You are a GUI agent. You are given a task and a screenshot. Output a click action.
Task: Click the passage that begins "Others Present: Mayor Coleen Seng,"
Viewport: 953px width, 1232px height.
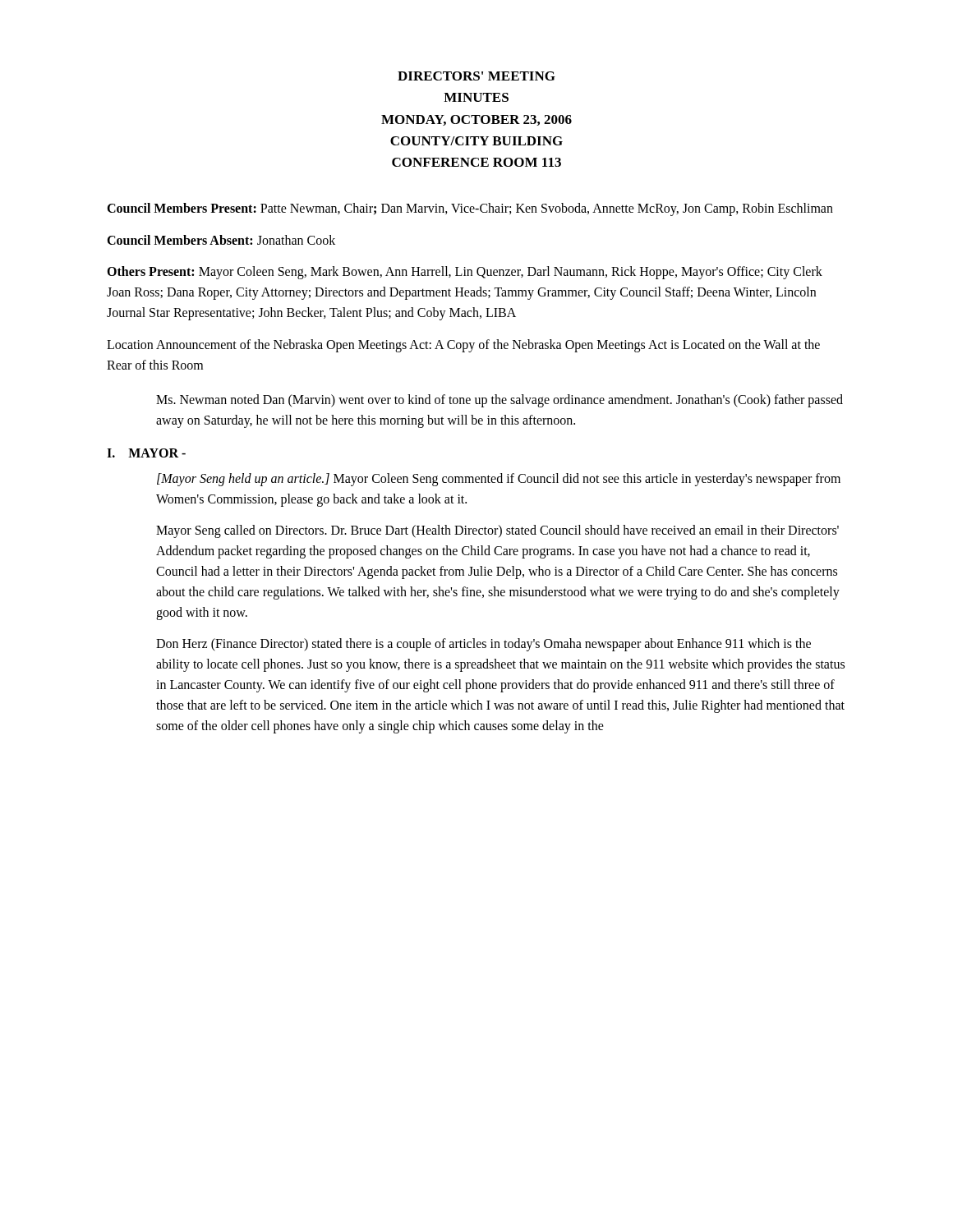pyautogui.click(x=464, y=292)
